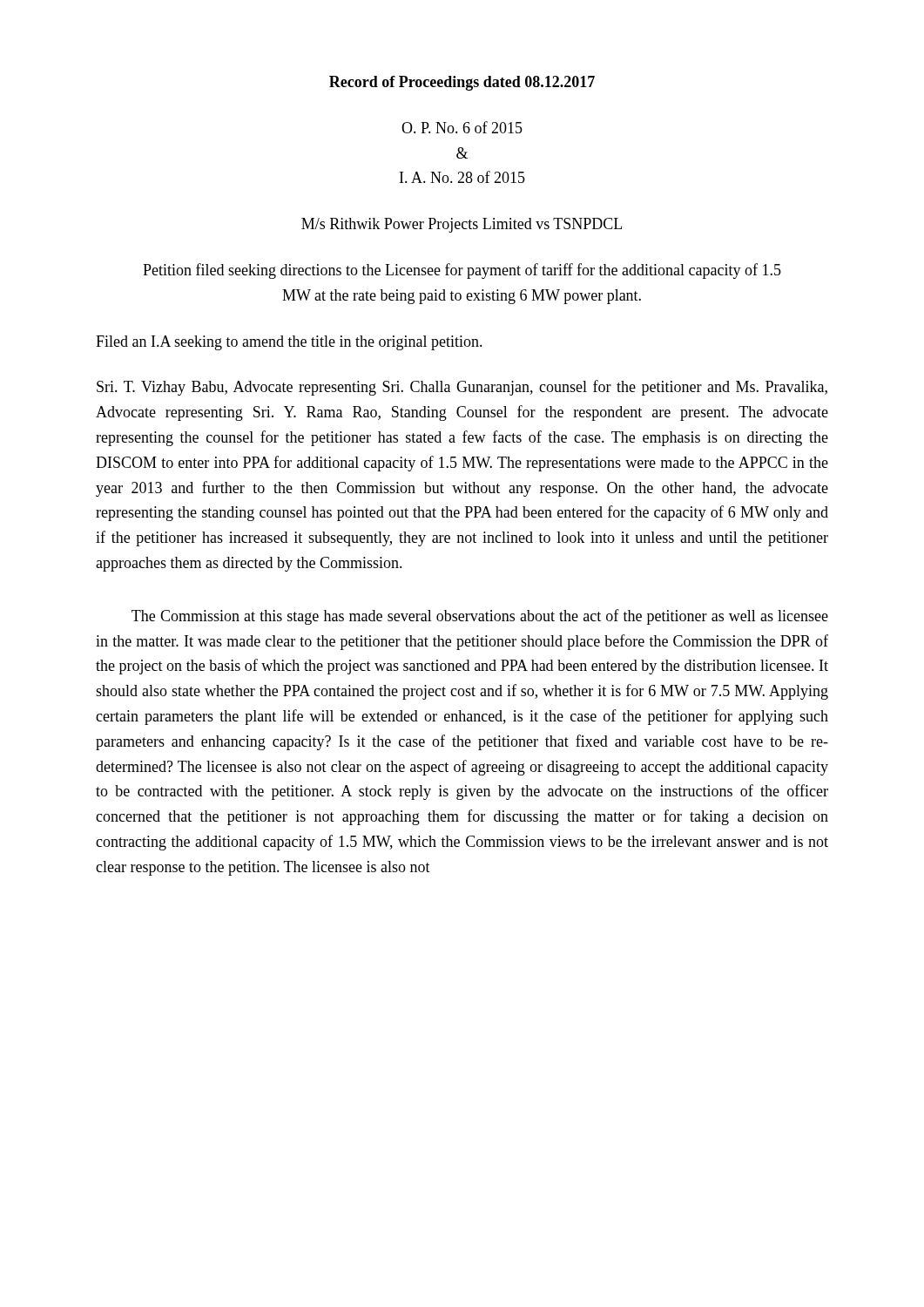Navigate to the text starting "Sri. T. Vizhay Babu, Advocate representing Sri."
This screenshot has height=1307, width=924.
point(462,475)
